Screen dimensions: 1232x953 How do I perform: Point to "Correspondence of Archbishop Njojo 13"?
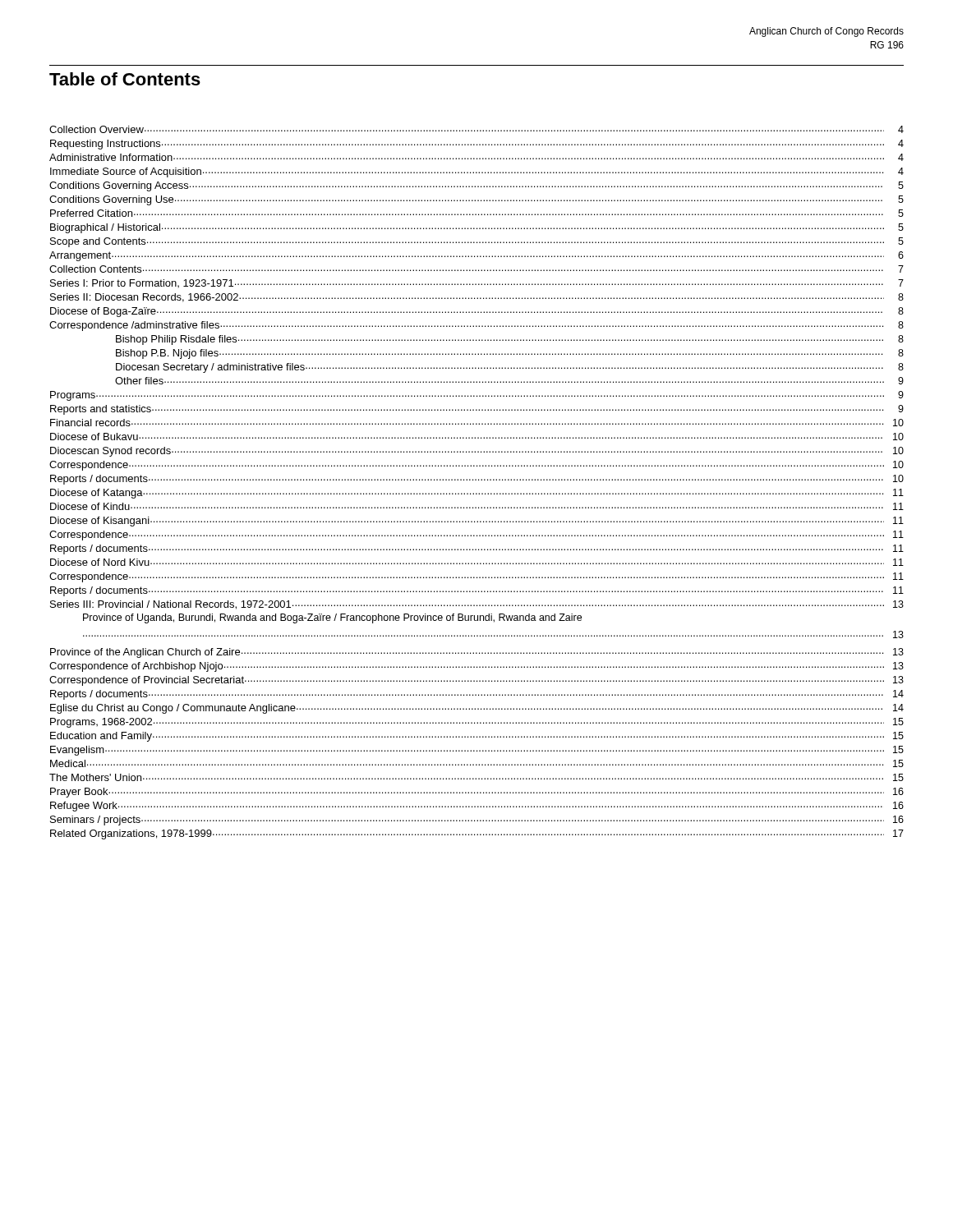coord(476,665)
